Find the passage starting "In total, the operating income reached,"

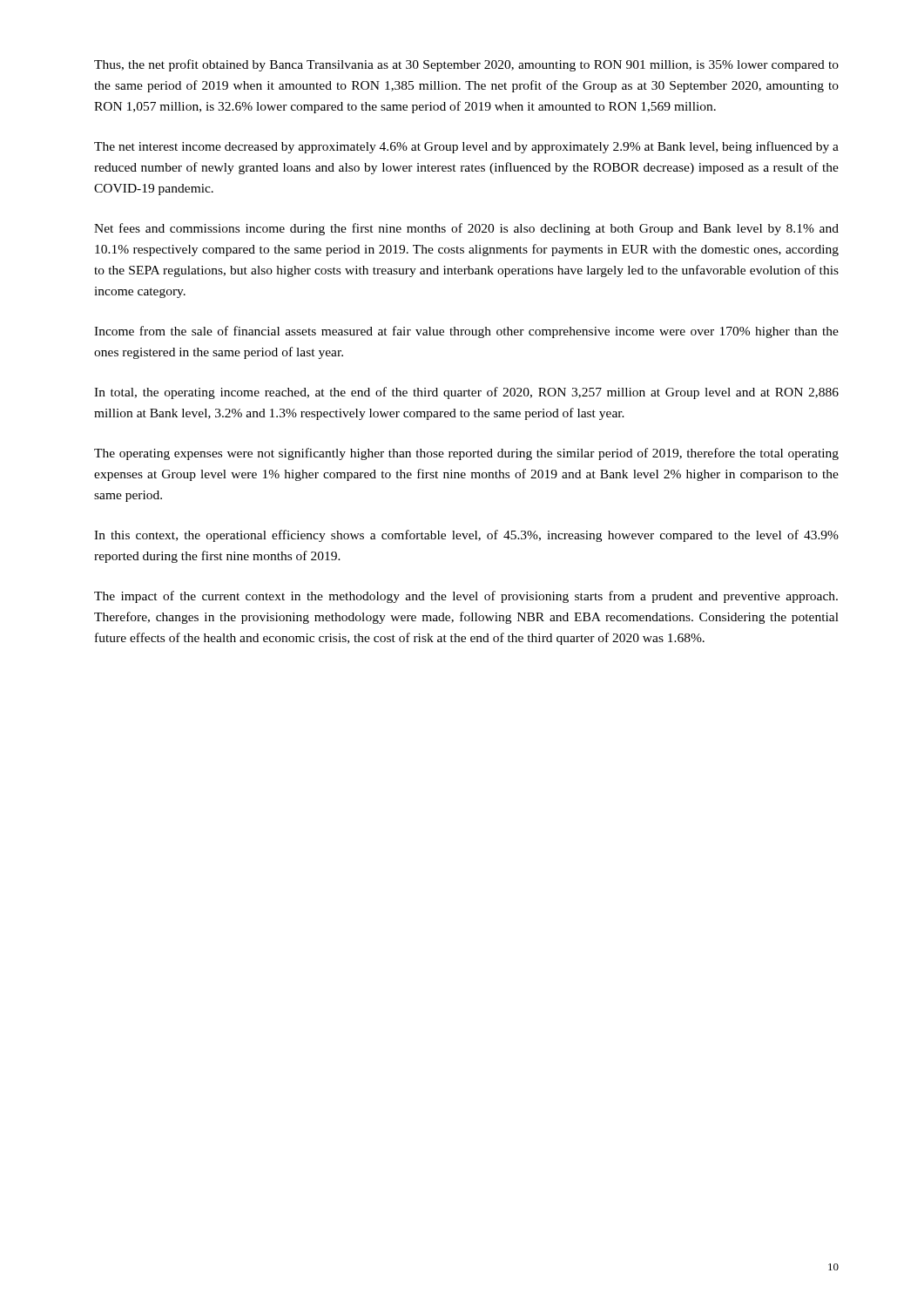pos(466,402)
